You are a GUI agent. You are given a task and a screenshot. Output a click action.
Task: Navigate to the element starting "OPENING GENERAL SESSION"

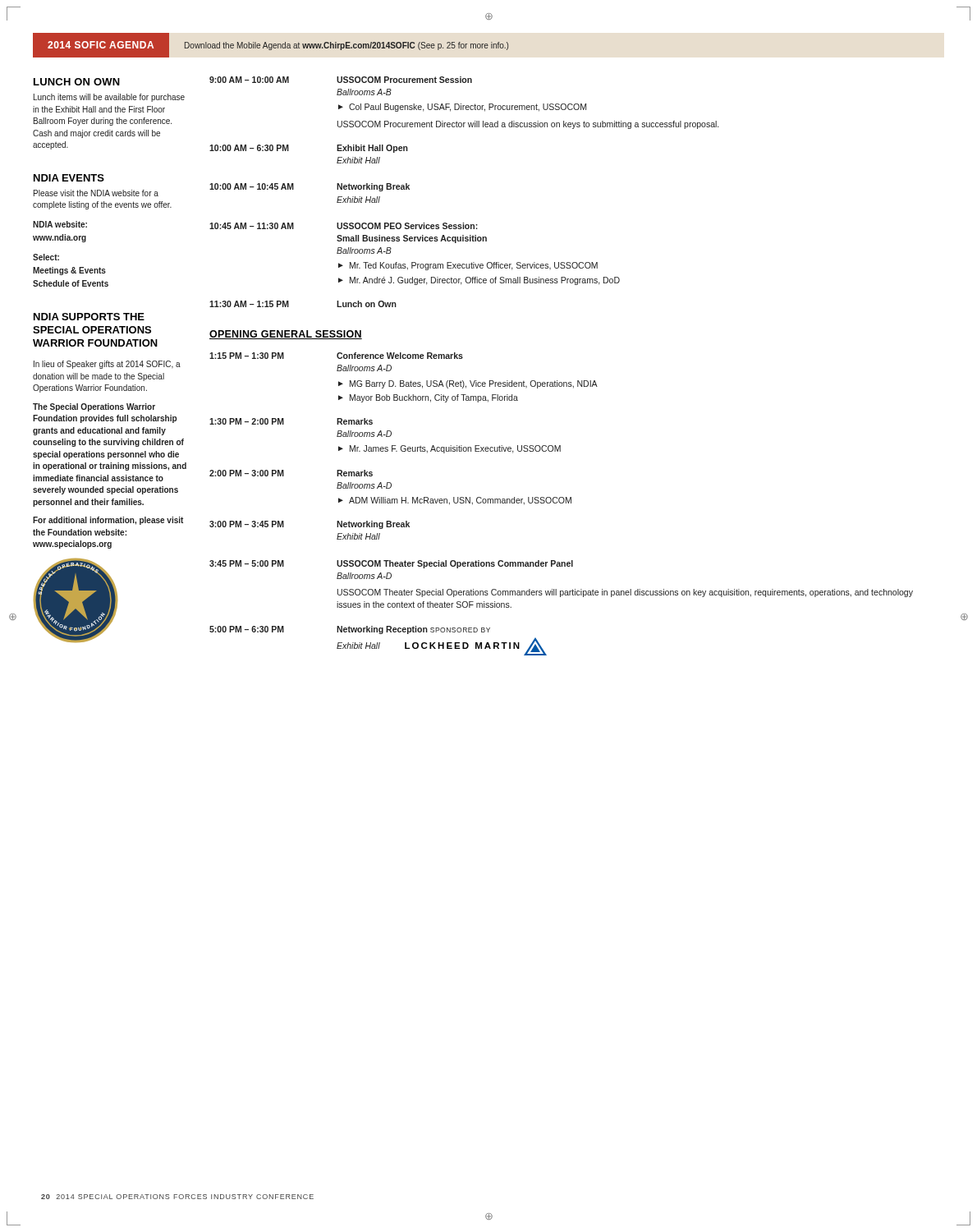[x=286, y=334]
